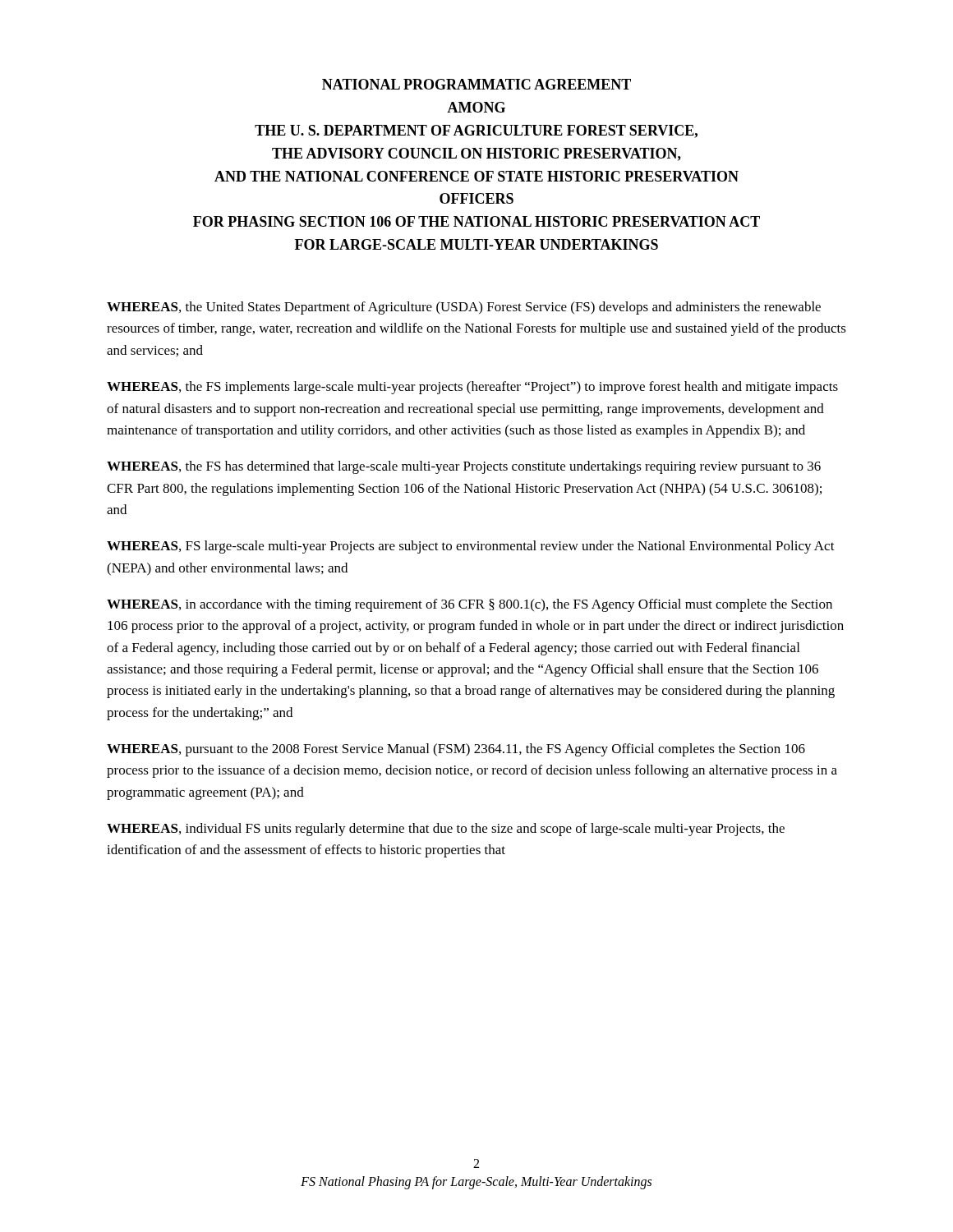Find the text block starting "WHEREAS, pursuant to"

(x=472, y=770)
